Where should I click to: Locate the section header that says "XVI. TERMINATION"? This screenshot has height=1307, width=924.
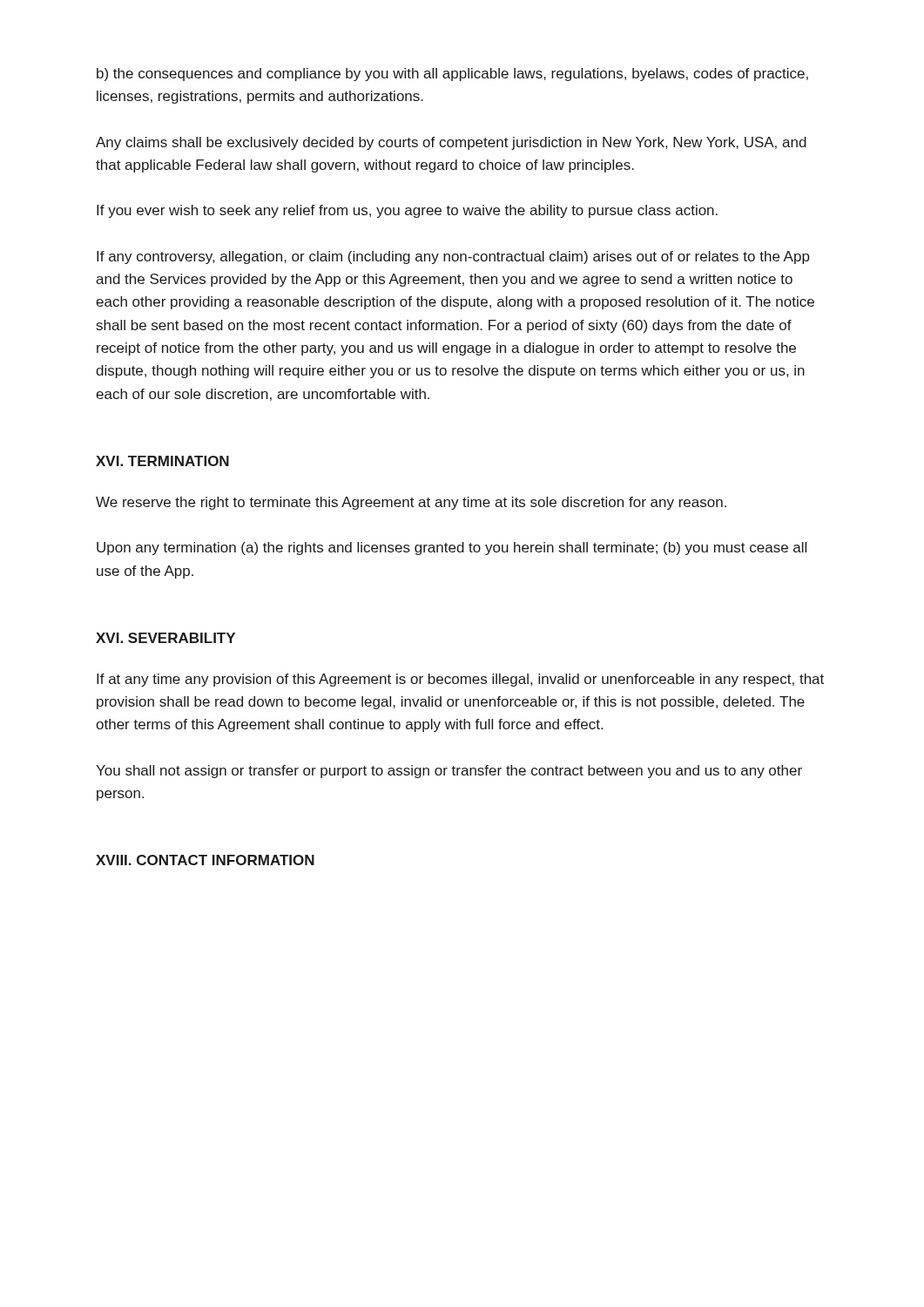163,462
